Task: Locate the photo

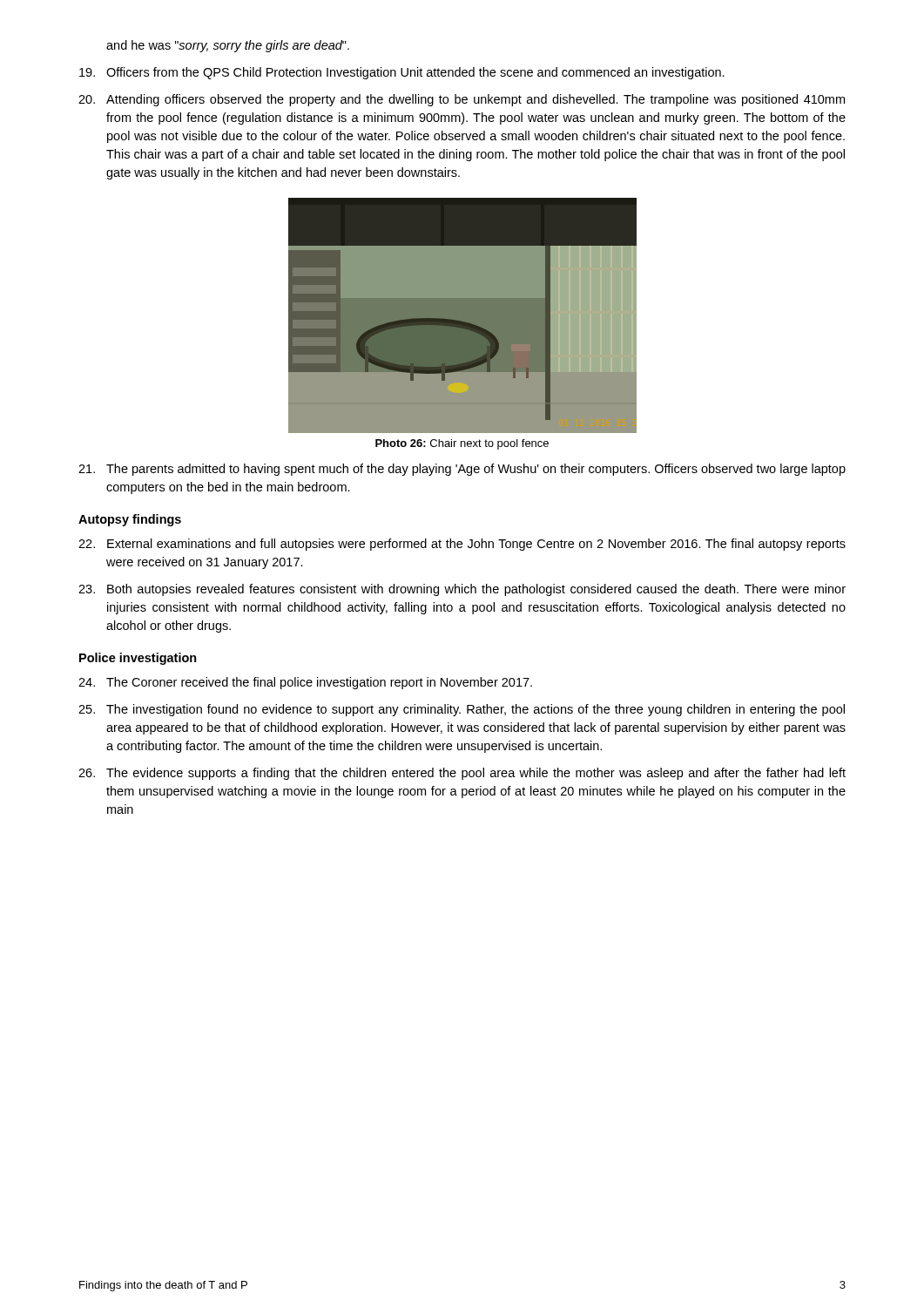Action: click(x=462, y=316)
